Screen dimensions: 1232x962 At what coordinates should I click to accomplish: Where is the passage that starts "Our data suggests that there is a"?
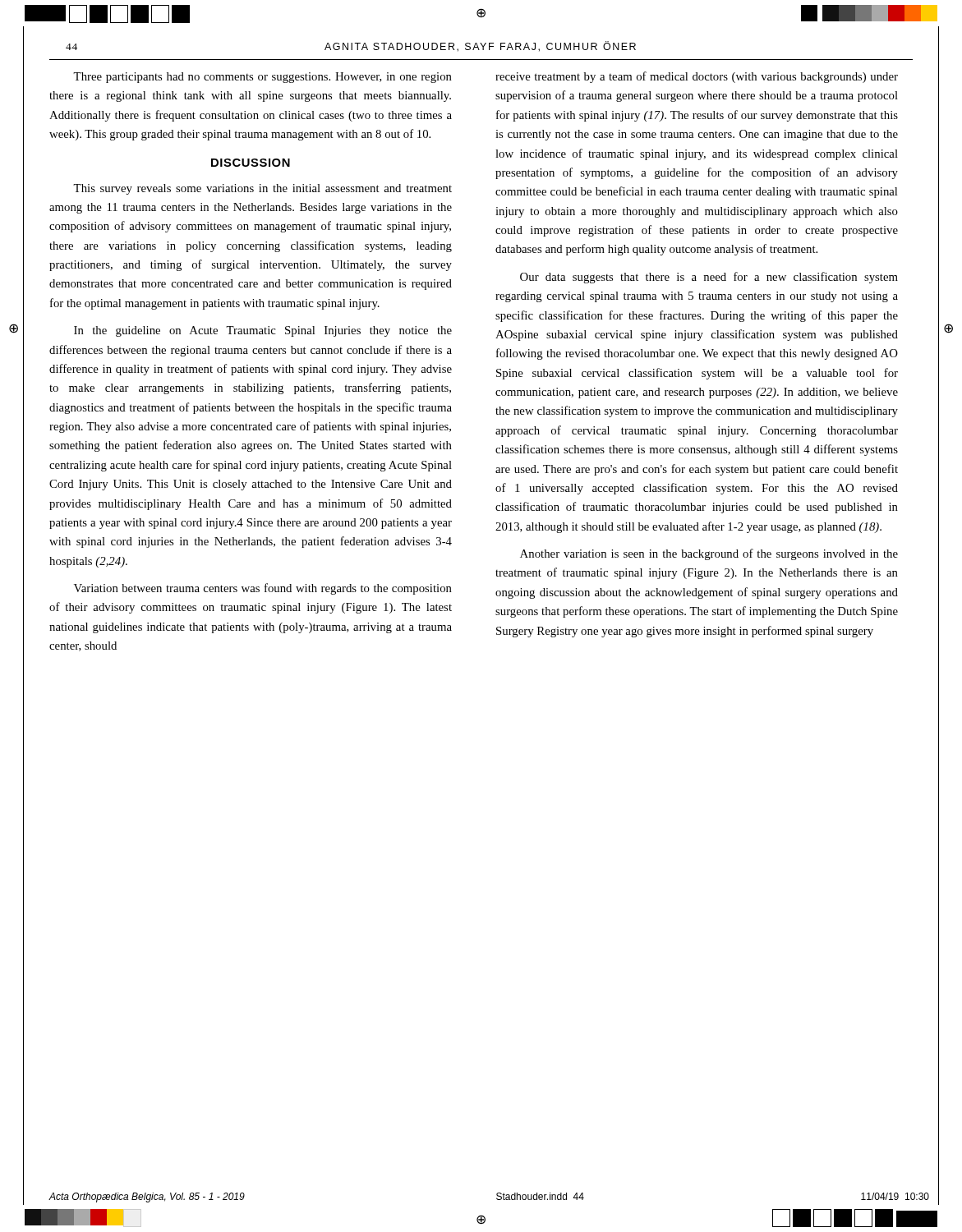pos(697,402)
